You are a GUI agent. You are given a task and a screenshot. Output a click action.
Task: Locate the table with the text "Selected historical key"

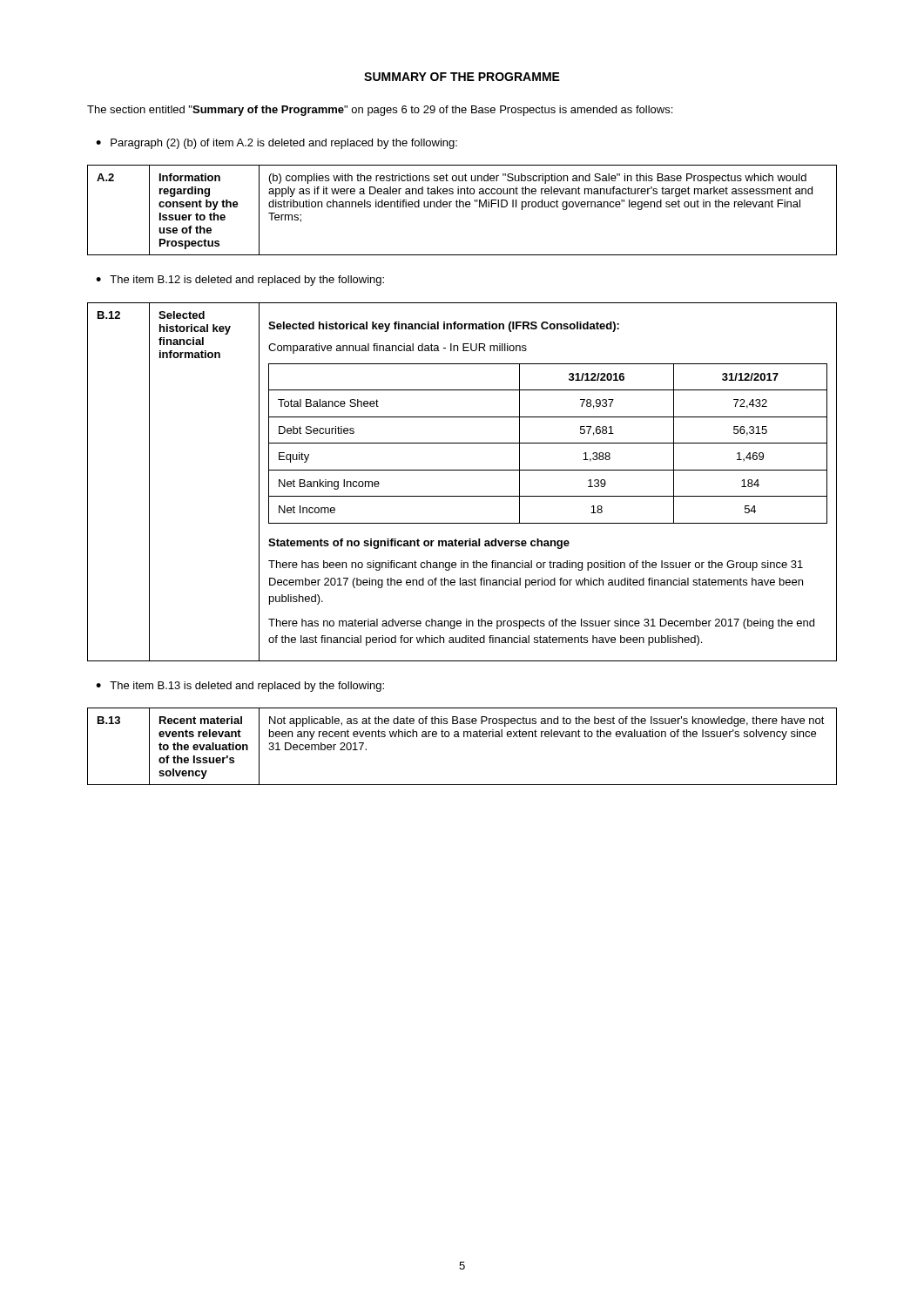coord(462,482)
